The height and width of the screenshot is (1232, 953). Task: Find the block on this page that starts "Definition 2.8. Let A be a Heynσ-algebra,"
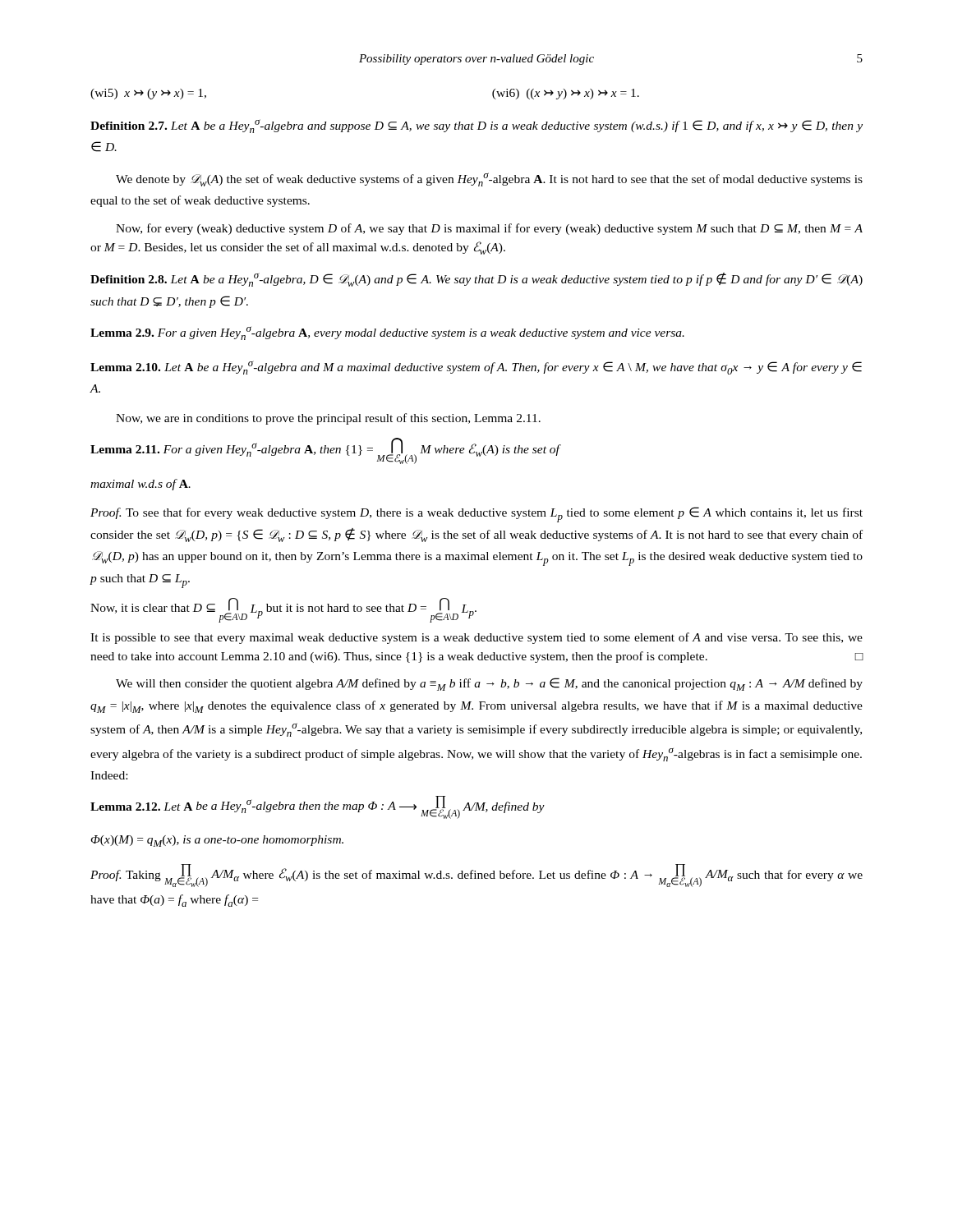(476, 289)
